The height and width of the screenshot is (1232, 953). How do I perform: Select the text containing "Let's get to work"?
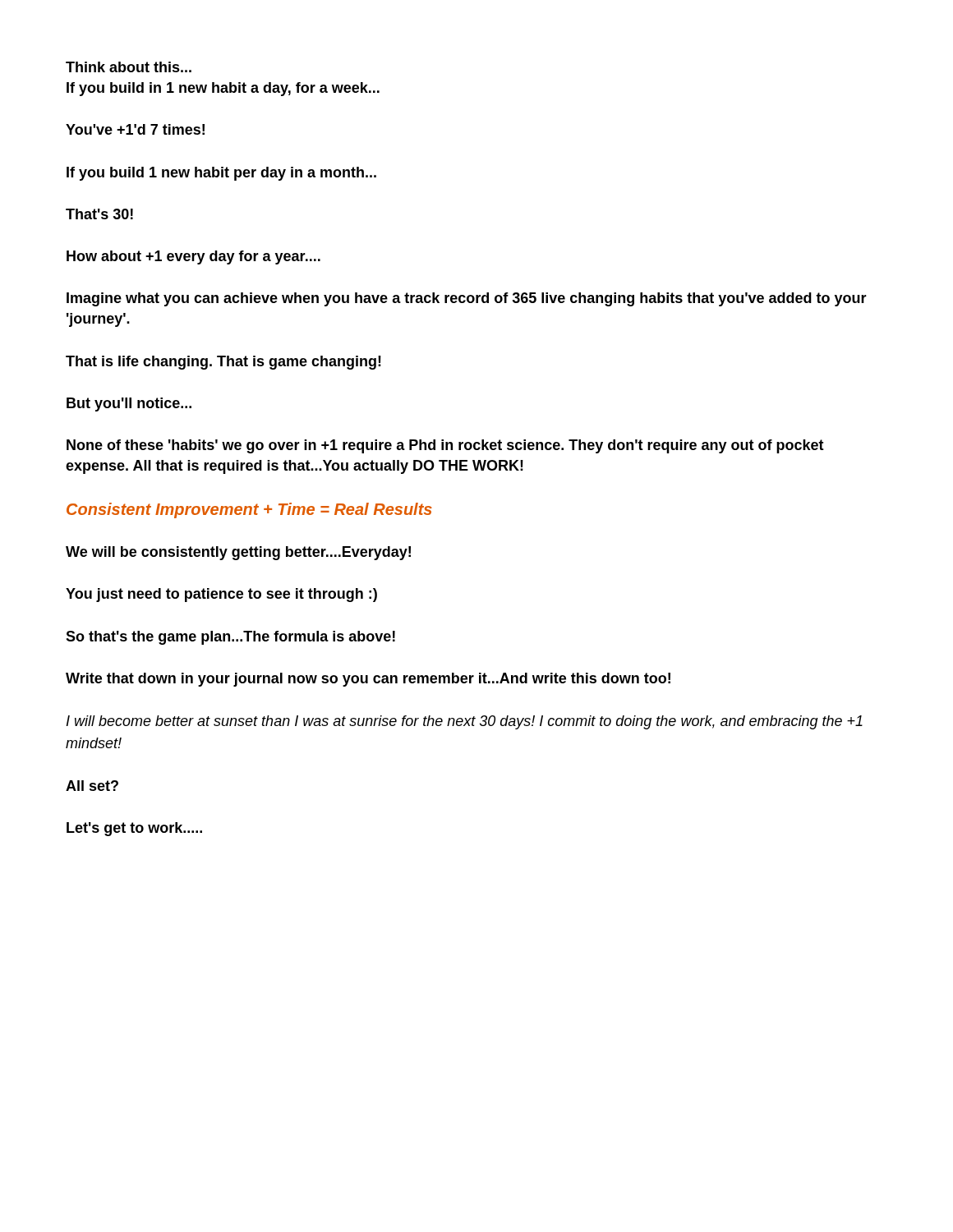(134, 828)
